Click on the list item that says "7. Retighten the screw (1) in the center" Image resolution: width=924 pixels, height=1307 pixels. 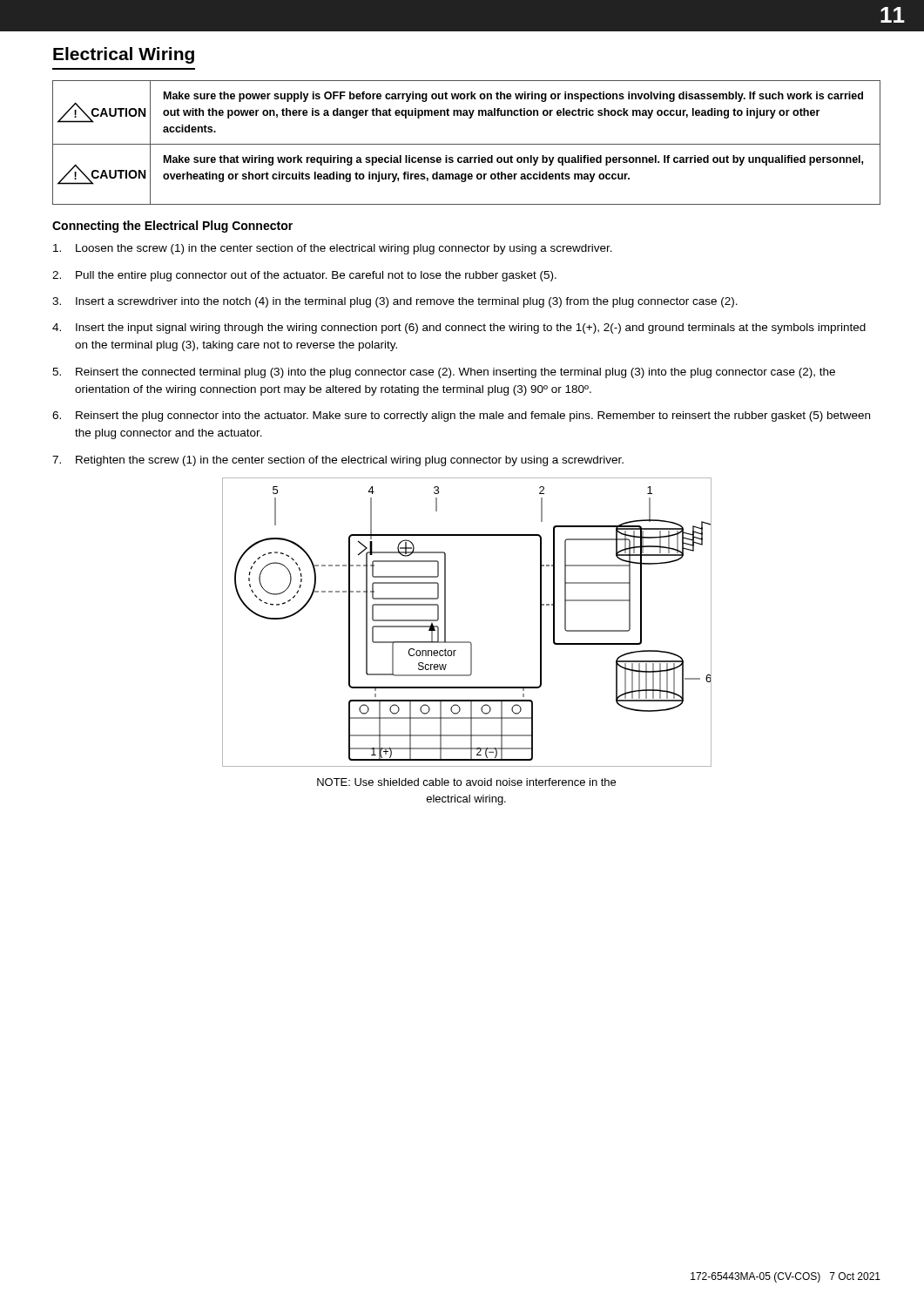(338, 460)
